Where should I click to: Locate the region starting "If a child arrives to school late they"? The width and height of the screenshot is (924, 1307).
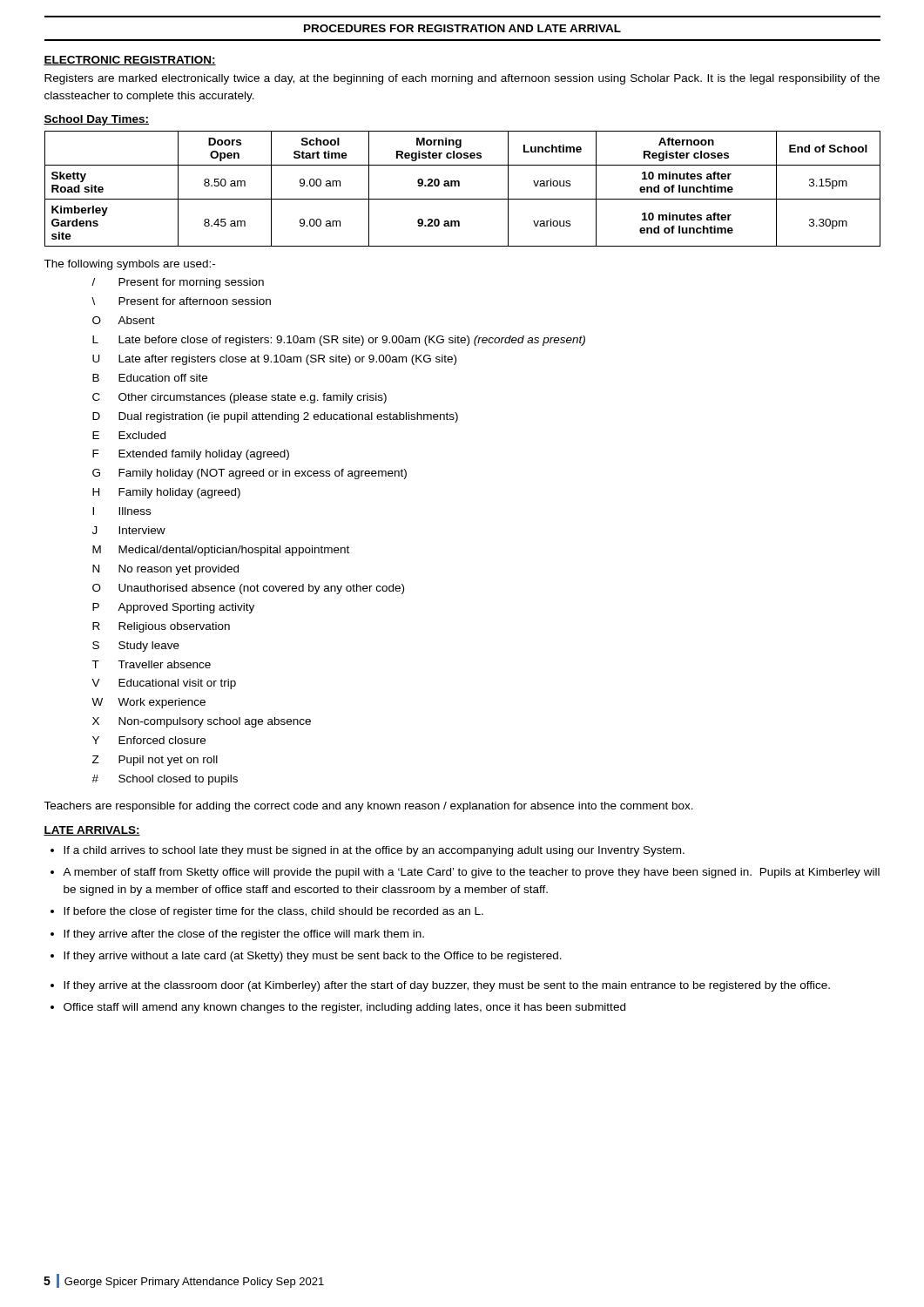pyautogui.click(x=374, y=850)
